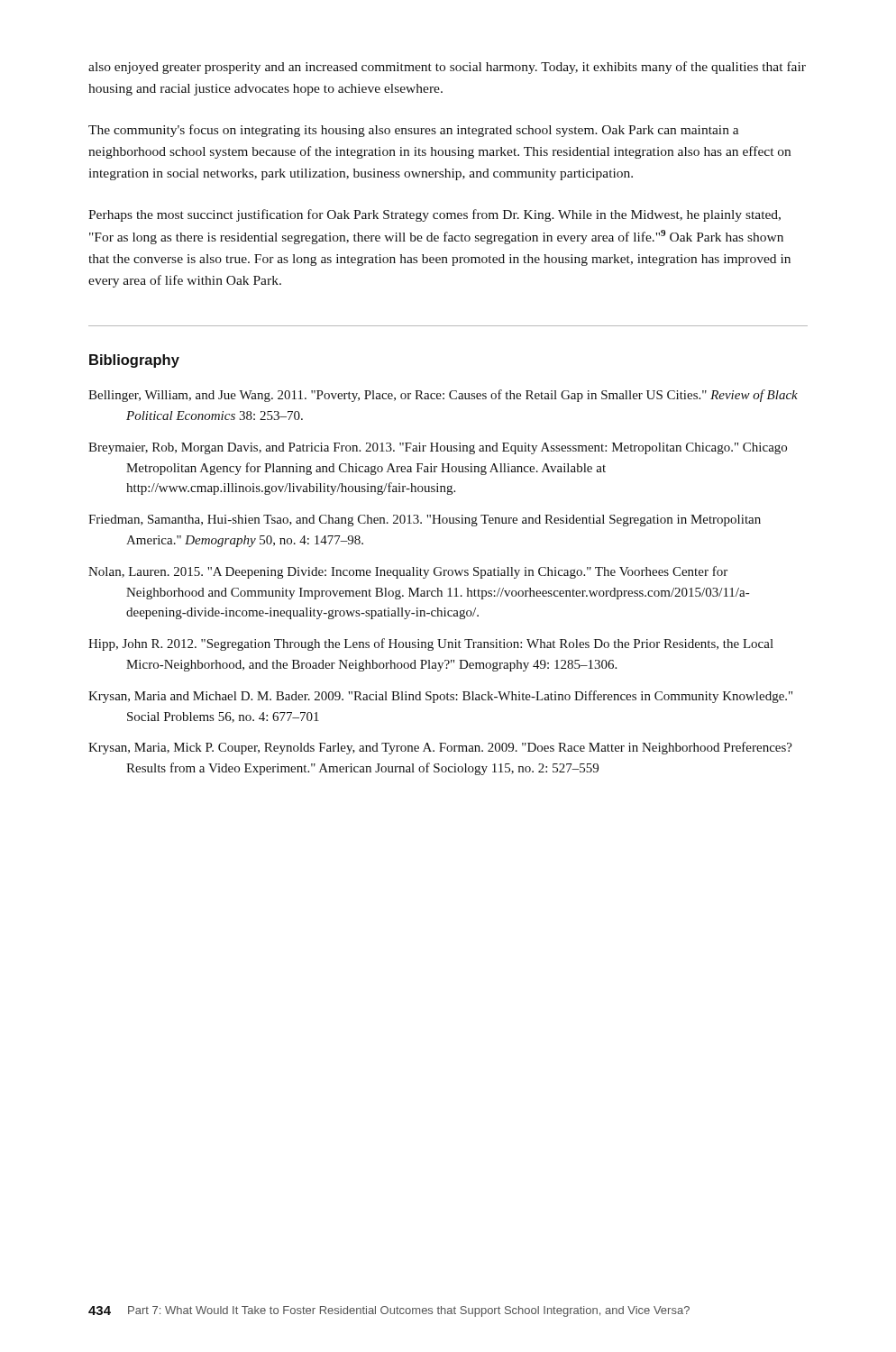Navigate to the passage starting "Krysan, Maria, Mick P. Couper, Reynolds Farley, and"
This screenshot has height=1352, width=896.
[x=440, y=758]
